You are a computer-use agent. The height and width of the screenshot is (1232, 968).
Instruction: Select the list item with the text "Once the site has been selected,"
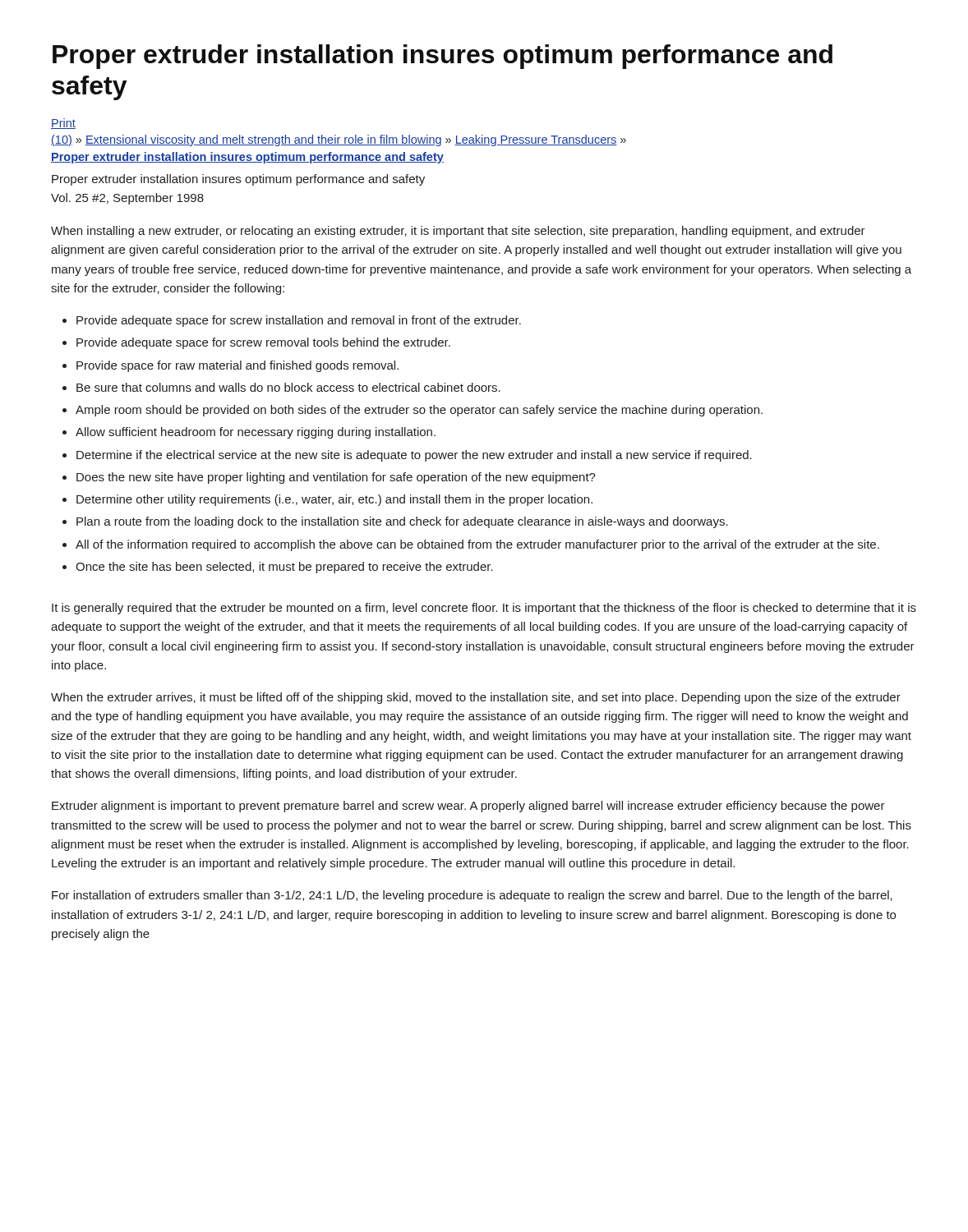[285, 566]
